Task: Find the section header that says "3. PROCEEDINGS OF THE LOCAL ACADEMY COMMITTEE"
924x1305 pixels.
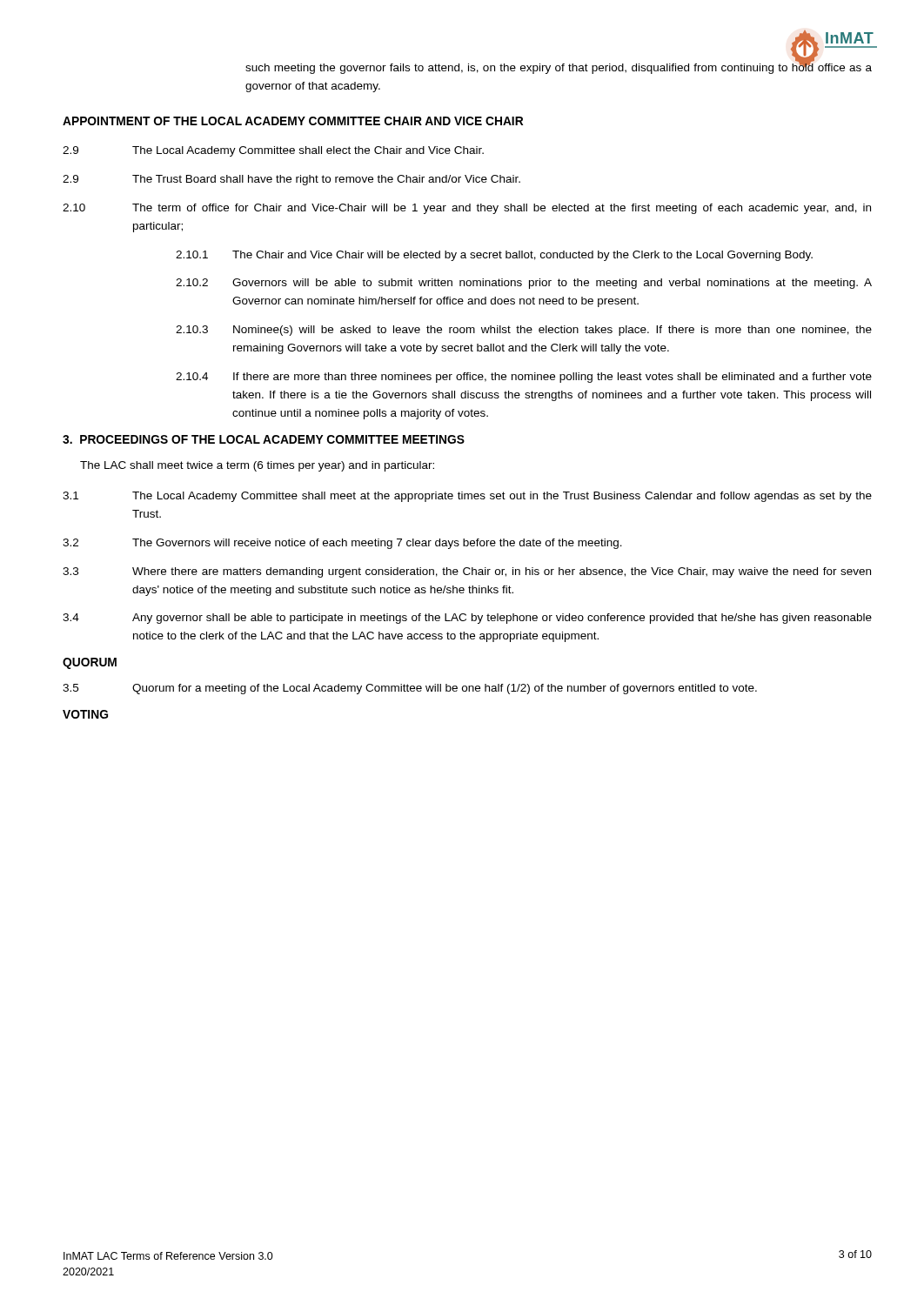Action: click(264, 440)
